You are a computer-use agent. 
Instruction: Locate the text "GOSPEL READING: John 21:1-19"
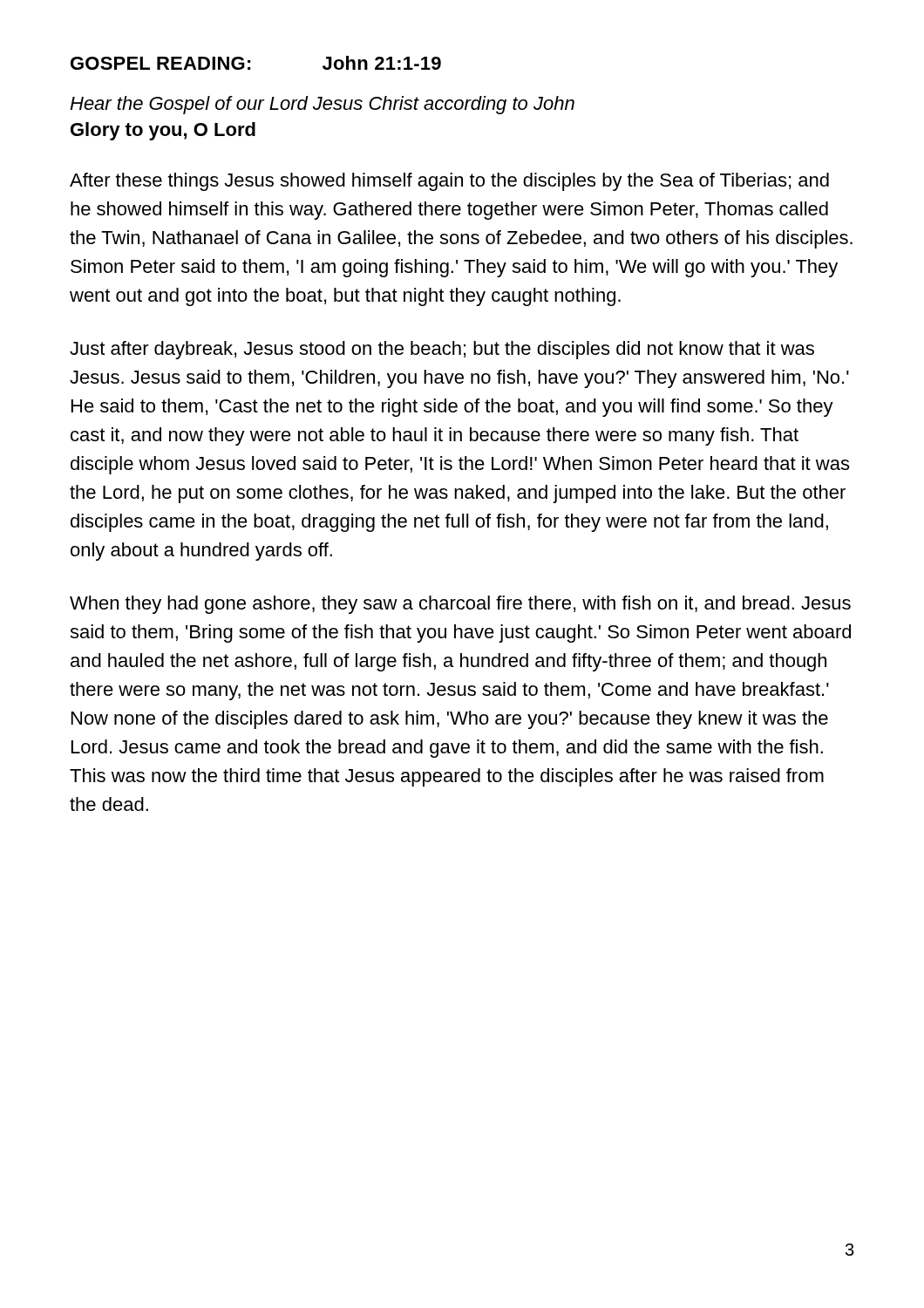[256, 64]
